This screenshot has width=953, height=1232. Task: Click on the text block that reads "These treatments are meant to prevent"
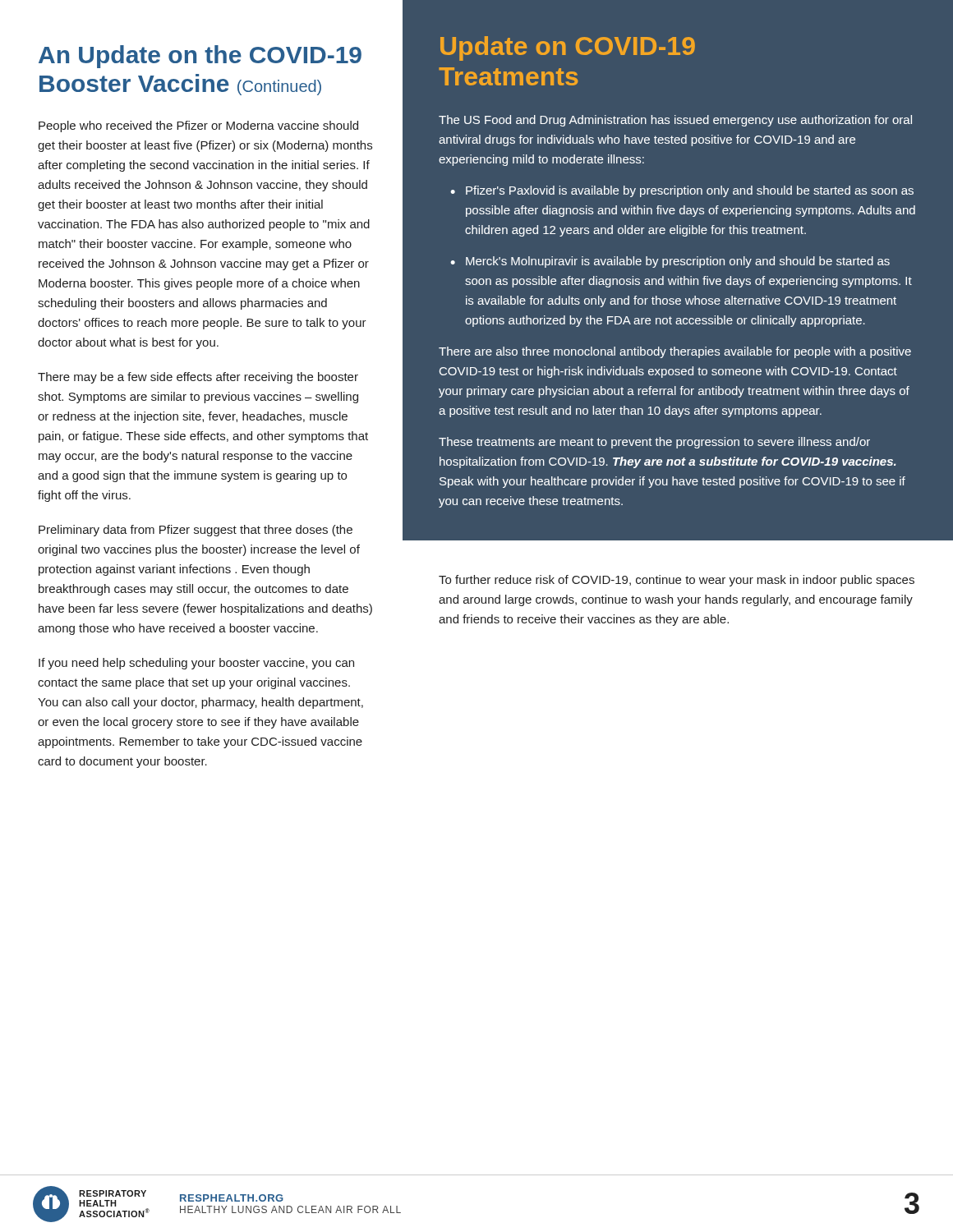pos(672,471)
